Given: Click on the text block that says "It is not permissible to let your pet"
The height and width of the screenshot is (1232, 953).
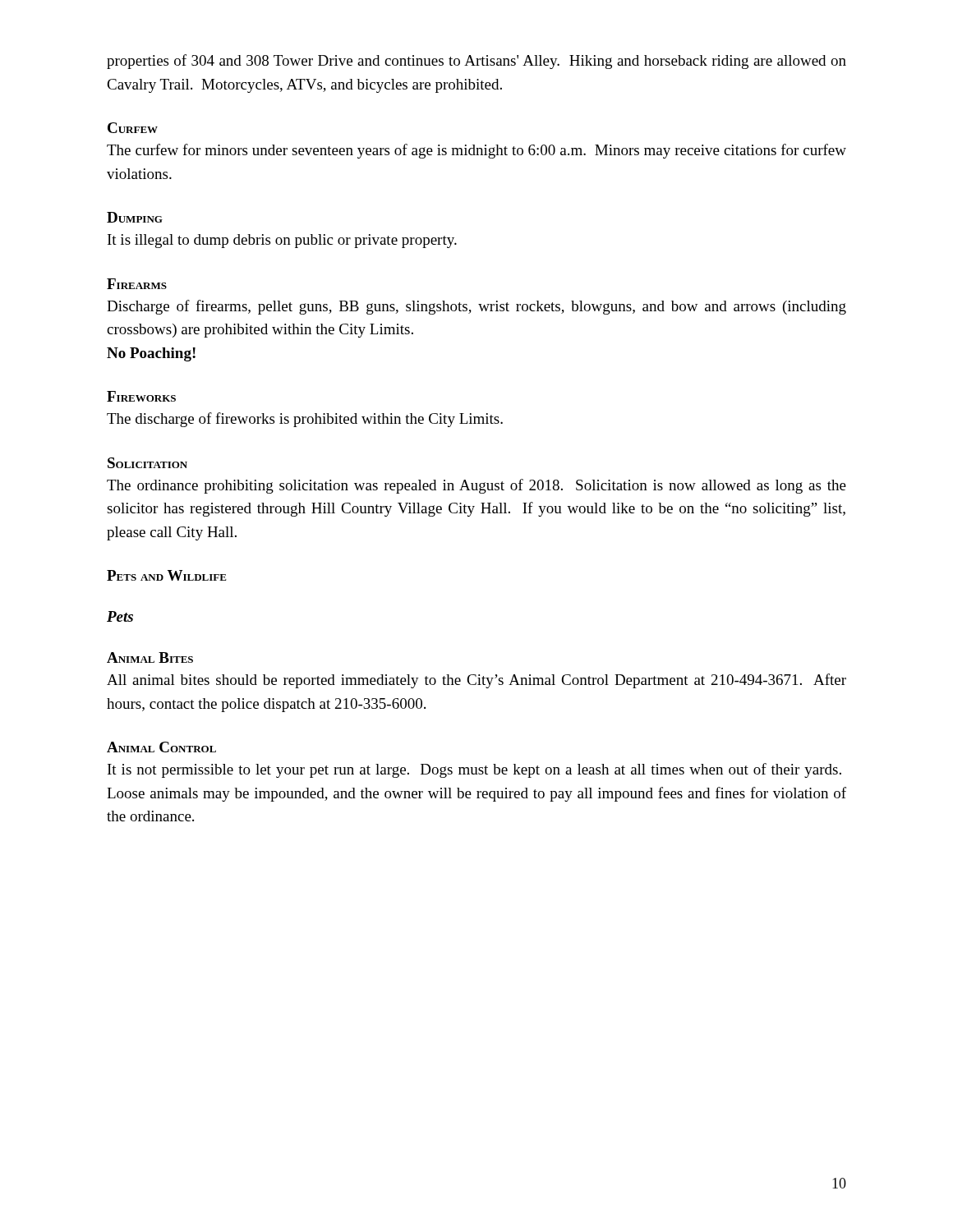Looking at the screenshot, I should pyautogui.click(x=476, y=793).
